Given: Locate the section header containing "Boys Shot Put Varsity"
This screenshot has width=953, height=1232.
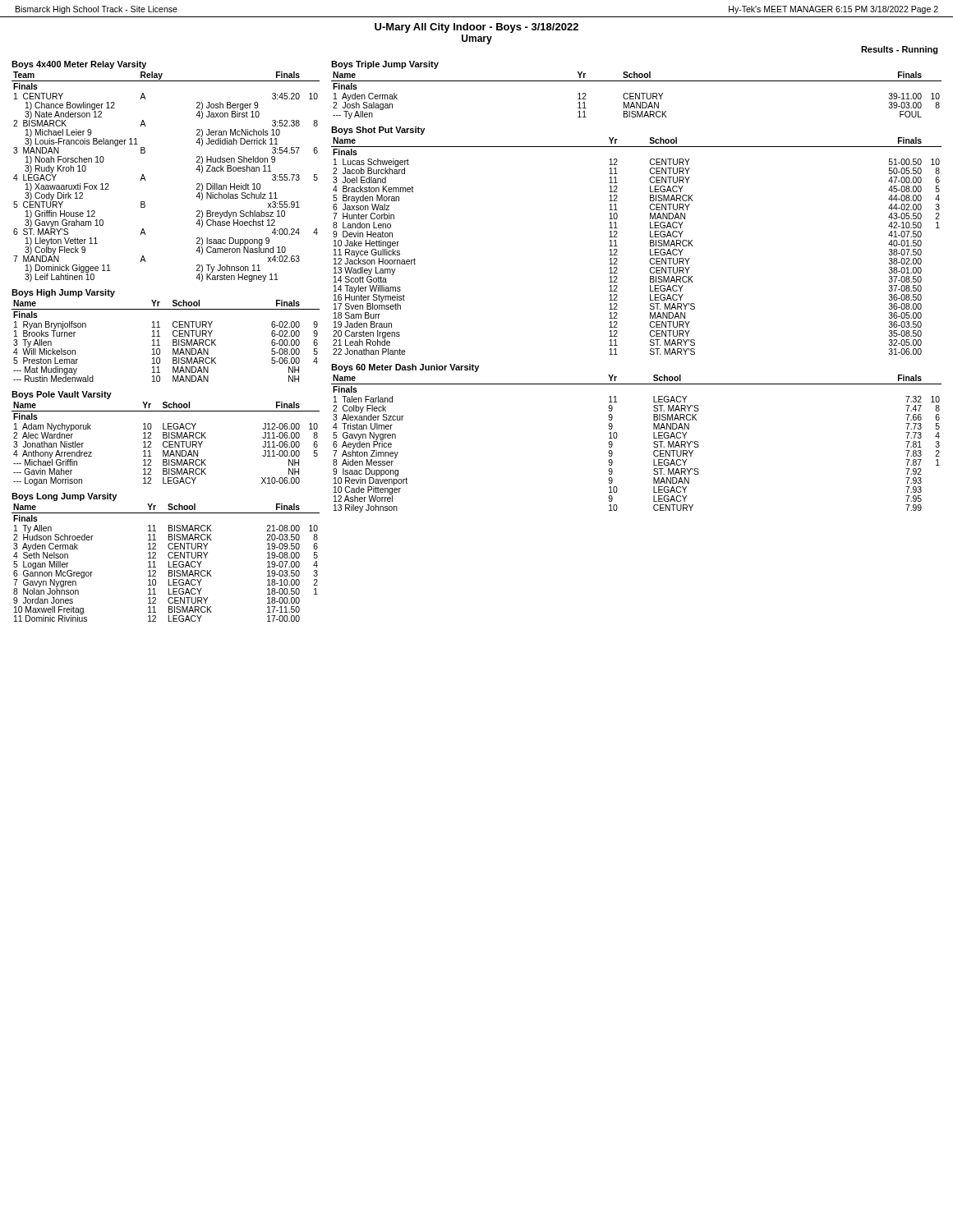Looking at the screenshot, I should click(x=378, y=130).
